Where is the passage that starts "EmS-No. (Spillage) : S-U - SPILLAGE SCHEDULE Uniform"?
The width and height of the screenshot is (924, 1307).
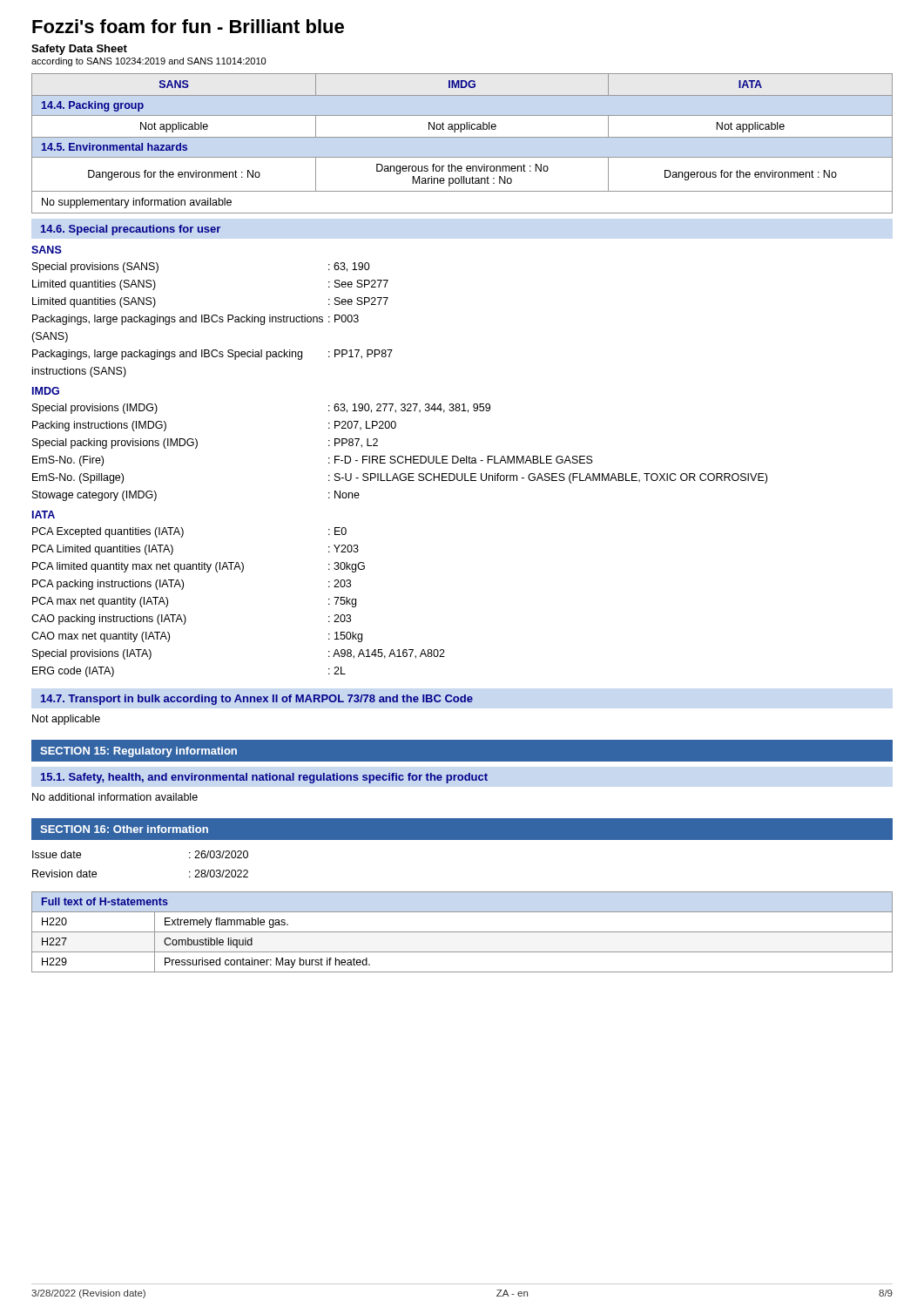point(462,478)
